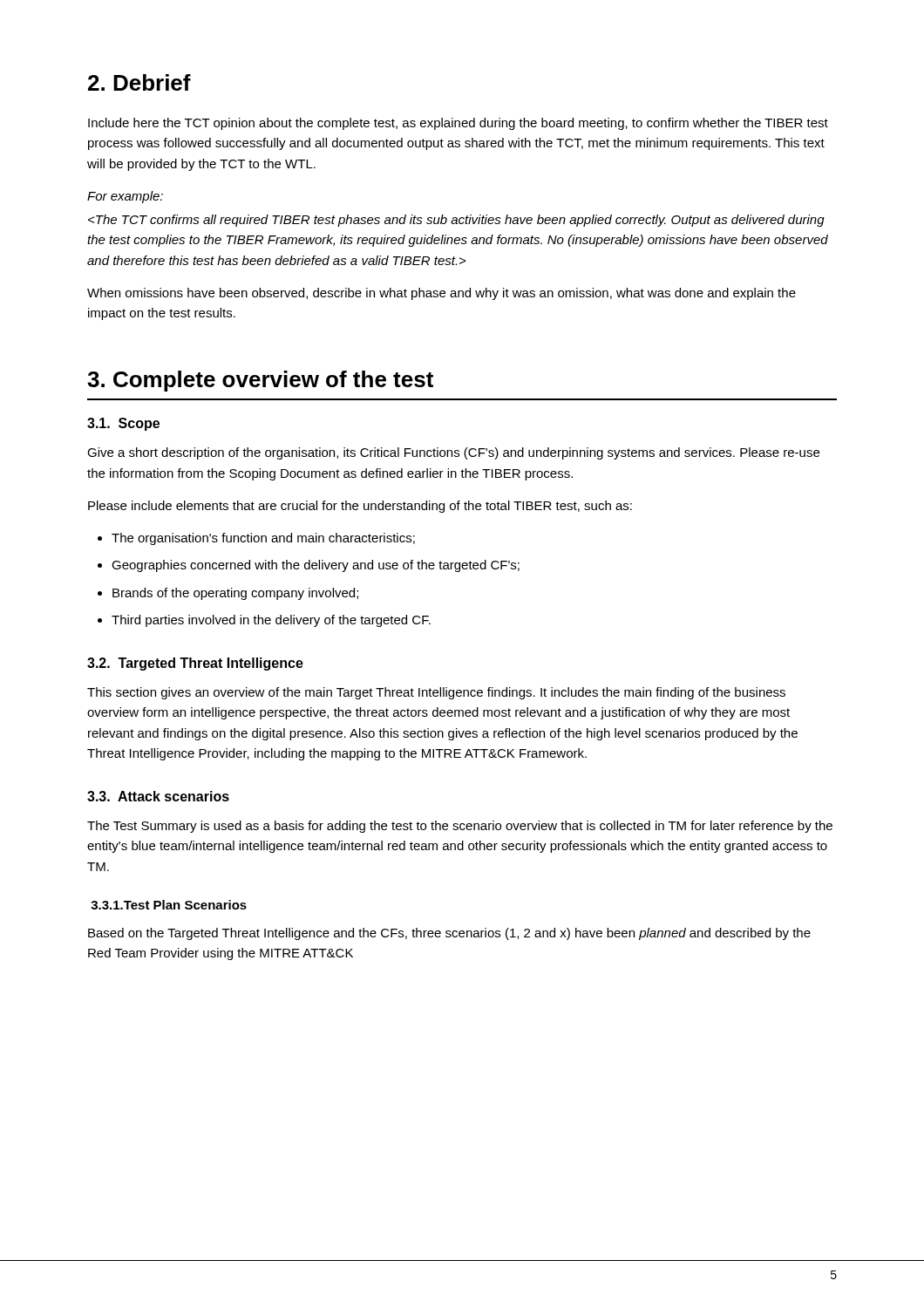
Task: Locate the text block containing "When omissions have"
Action: [462, 303]
